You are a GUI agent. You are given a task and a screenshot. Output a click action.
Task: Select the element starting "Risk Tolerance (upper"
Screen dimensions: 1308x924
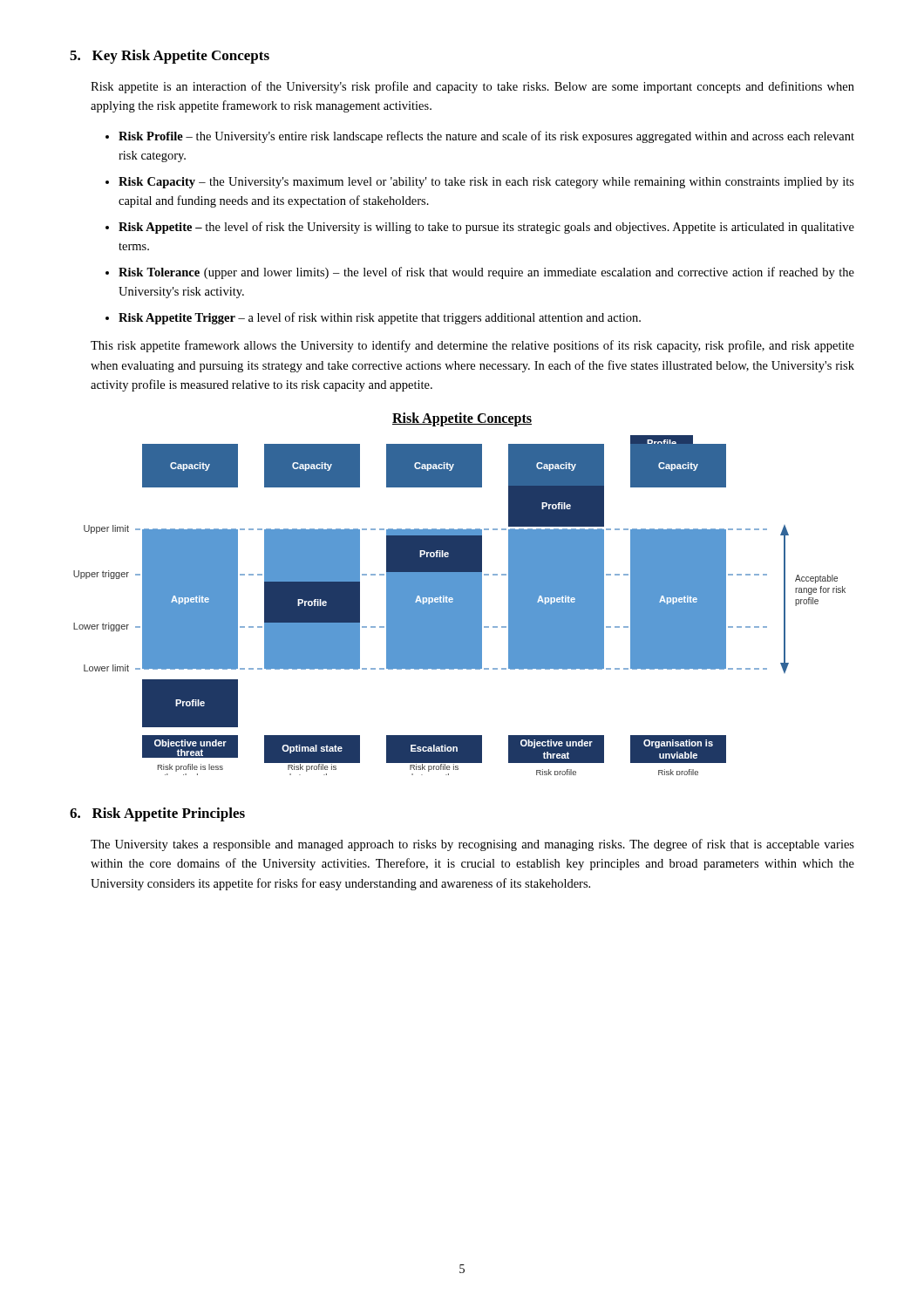pyautogui.click(x=486, y=282)
